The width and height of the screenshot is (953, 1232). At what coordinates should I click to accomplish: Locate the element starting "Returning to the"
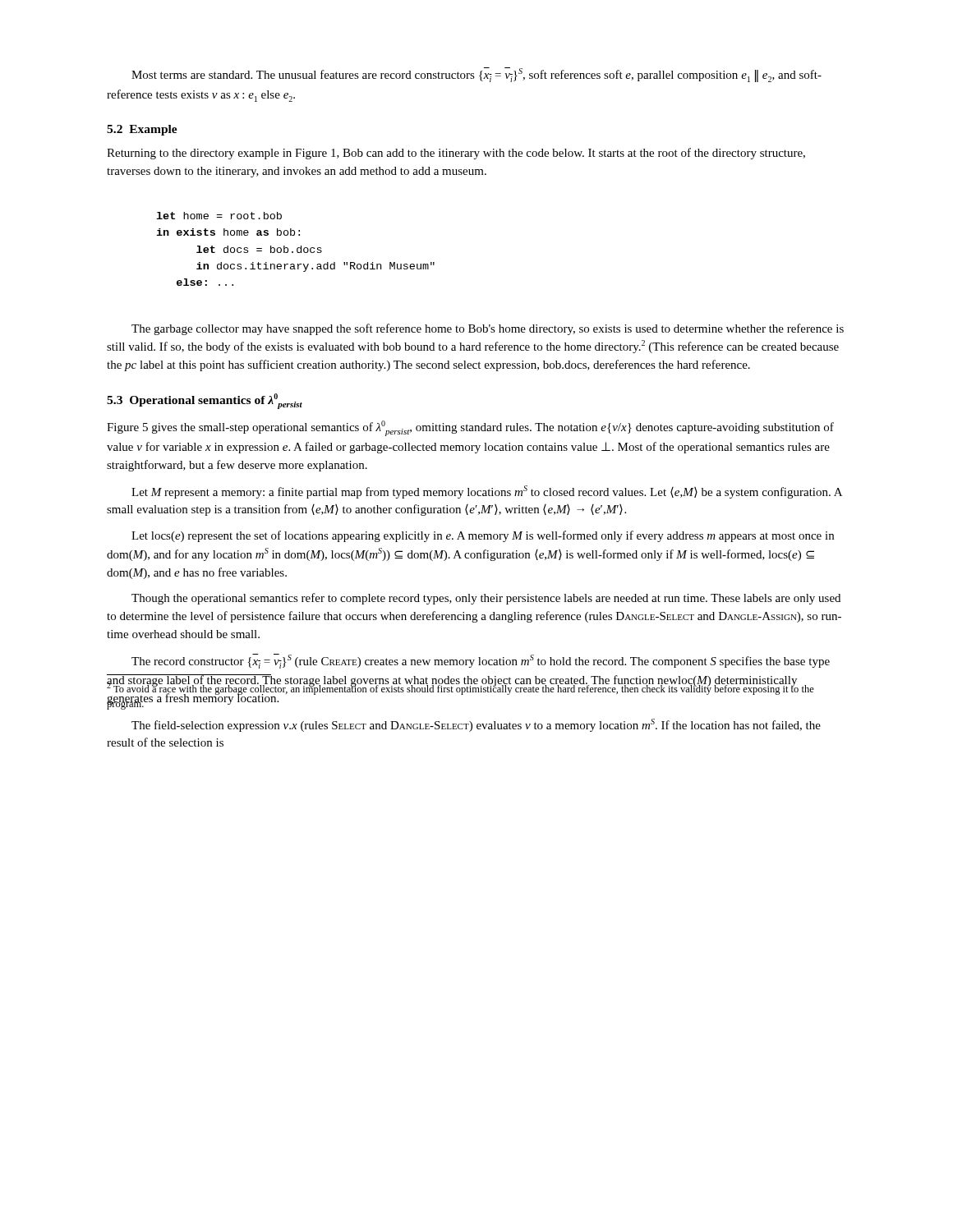coord(456,162)
